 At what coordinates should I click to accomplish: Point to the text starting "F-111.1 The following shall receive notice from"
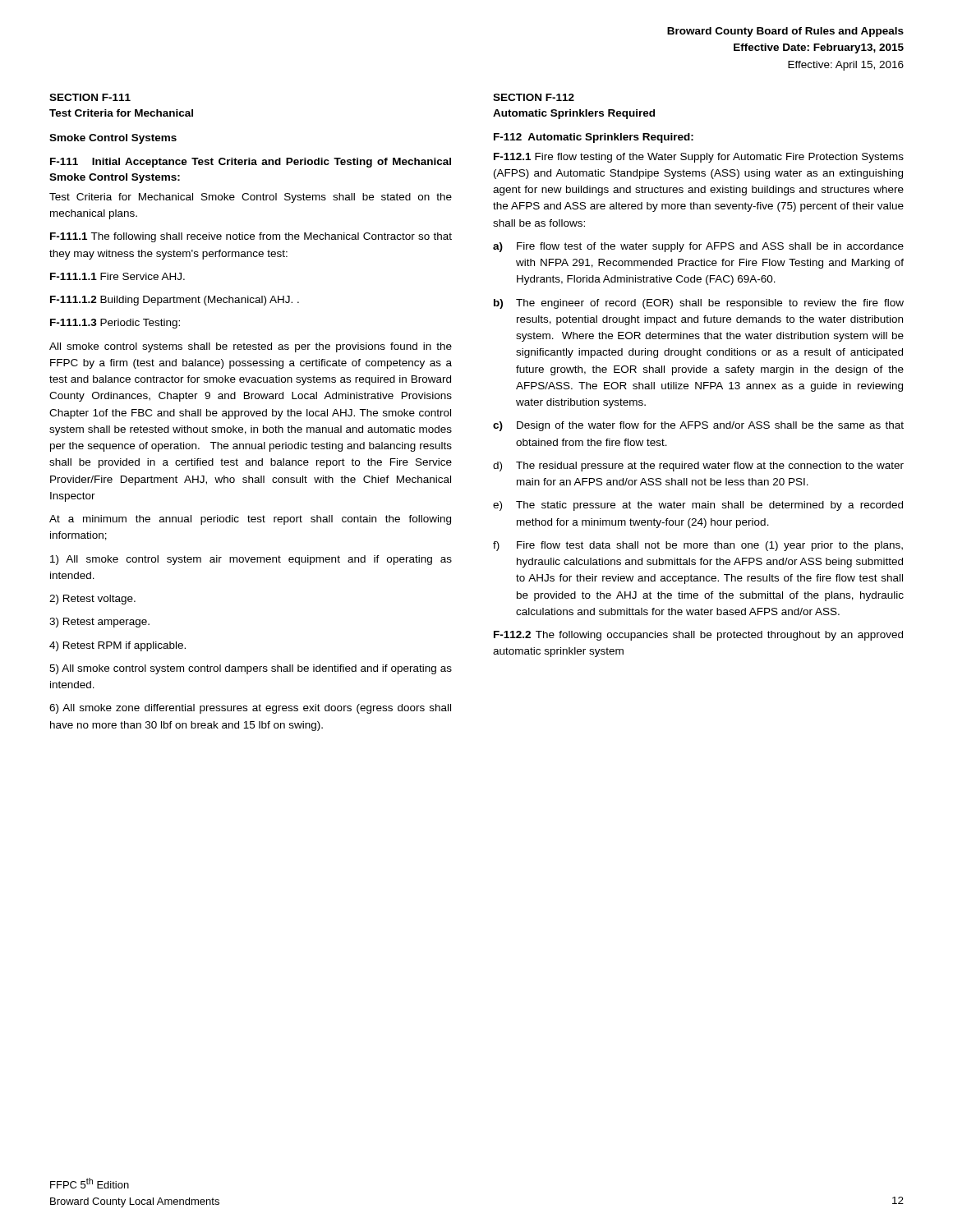click(x=251, y=245)
